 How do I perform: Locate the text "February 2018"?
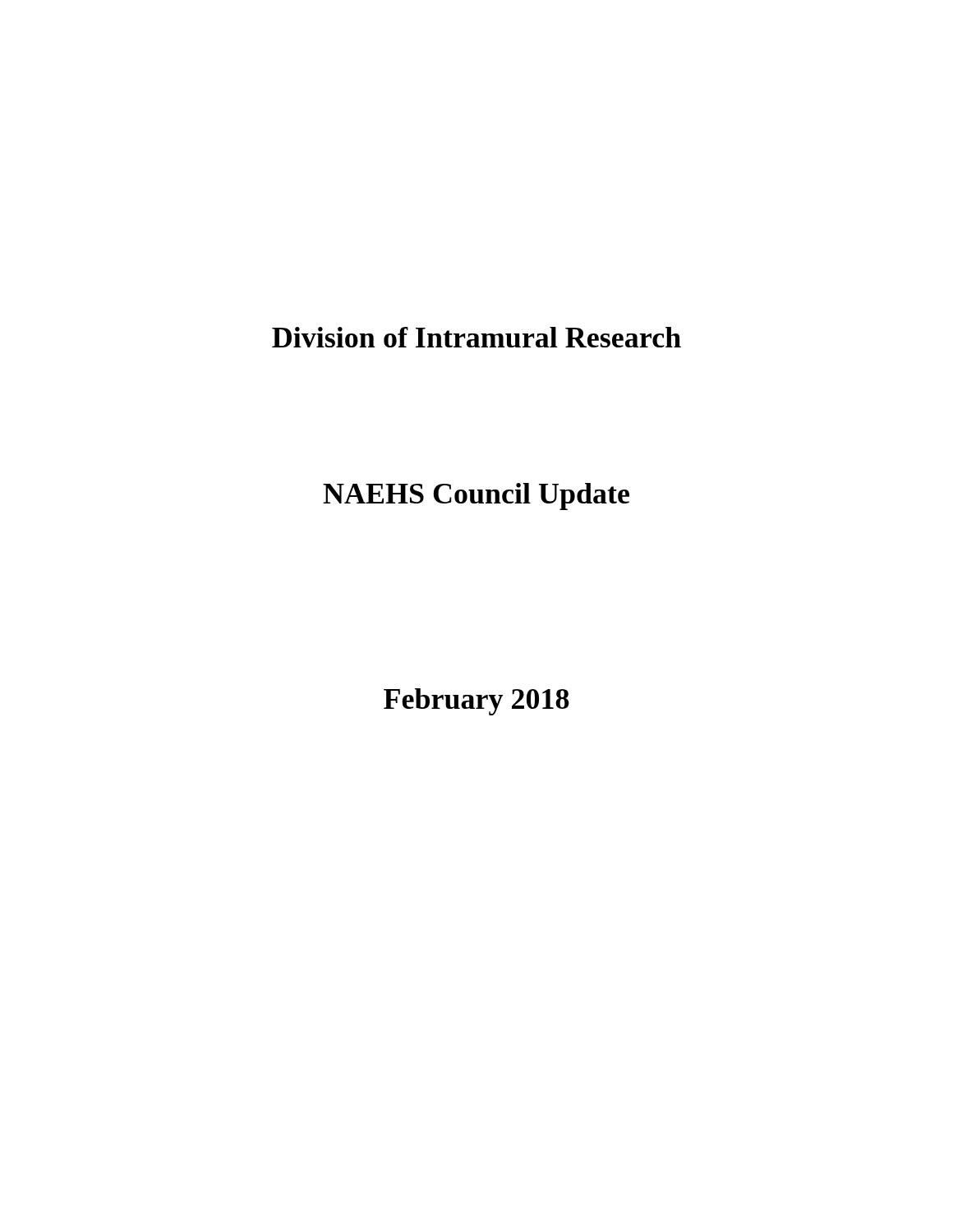pos(476,699)
